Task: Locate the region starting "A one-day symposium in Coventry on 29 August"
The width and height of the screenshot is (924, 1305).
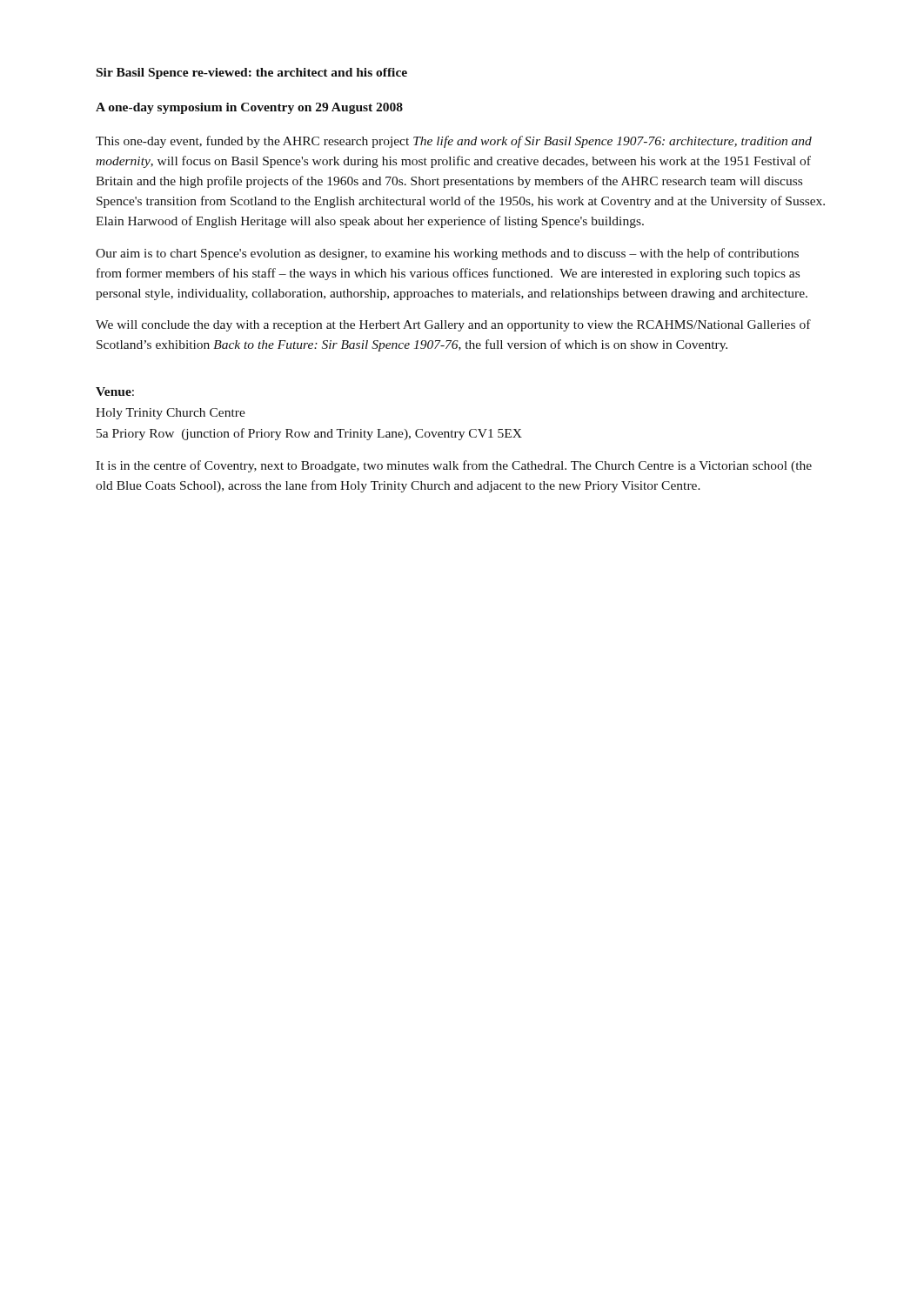Action: tap(249, 107)
